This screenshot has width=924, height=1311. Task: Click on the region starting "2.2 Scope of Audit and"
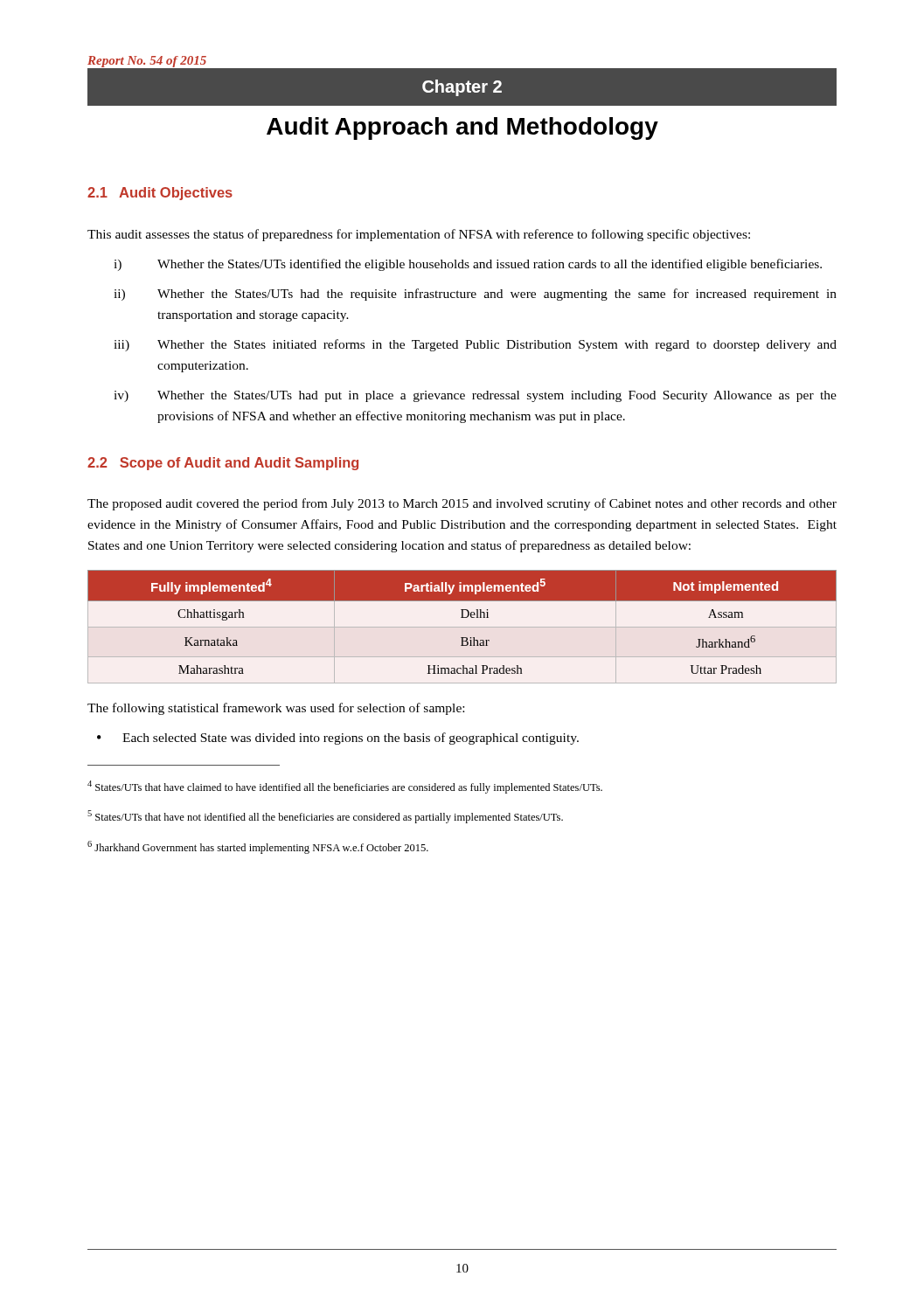click(x=223, y=464)
